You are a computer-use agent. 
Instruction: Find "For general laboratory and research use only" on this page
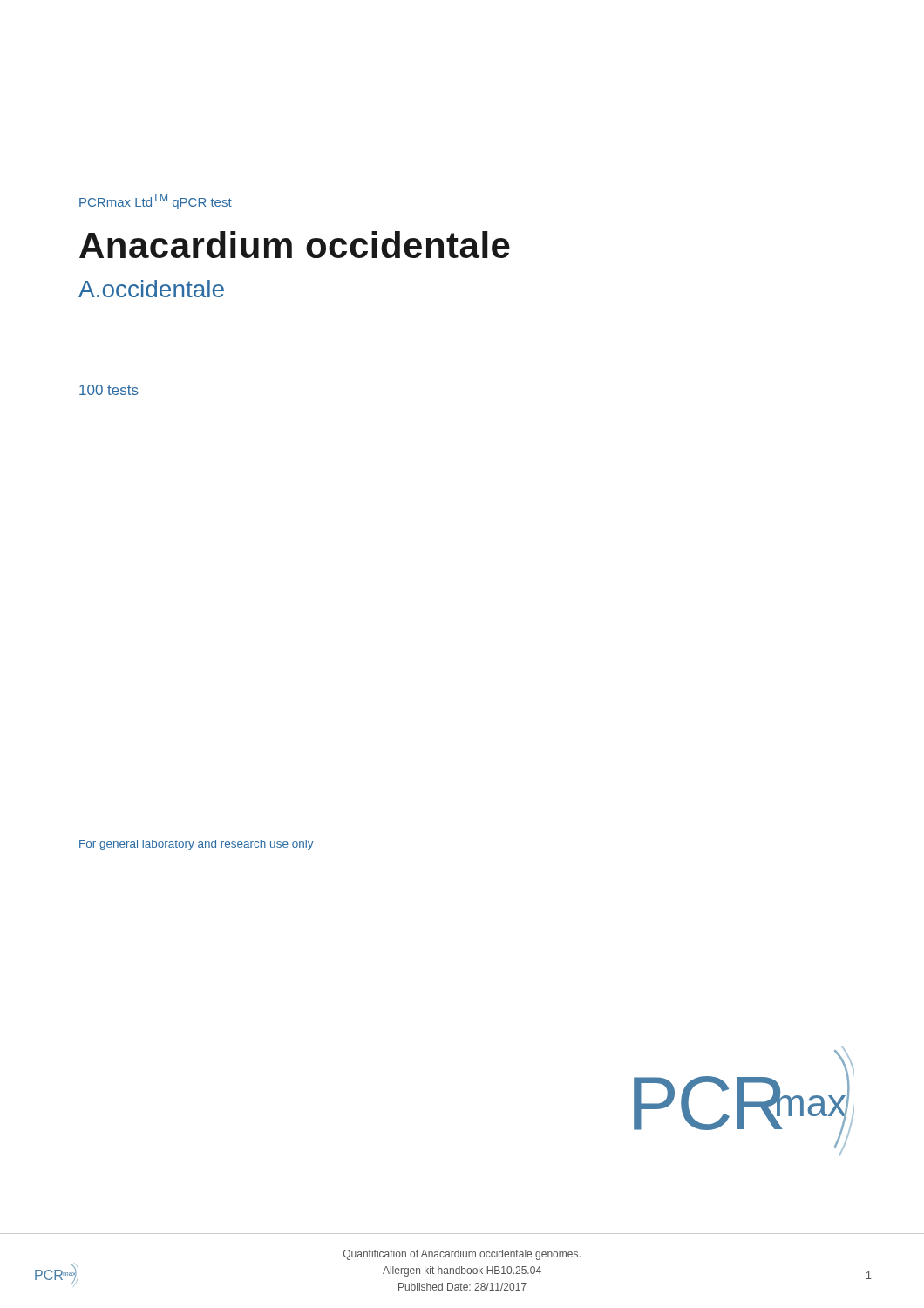click(x=196, y=844)
